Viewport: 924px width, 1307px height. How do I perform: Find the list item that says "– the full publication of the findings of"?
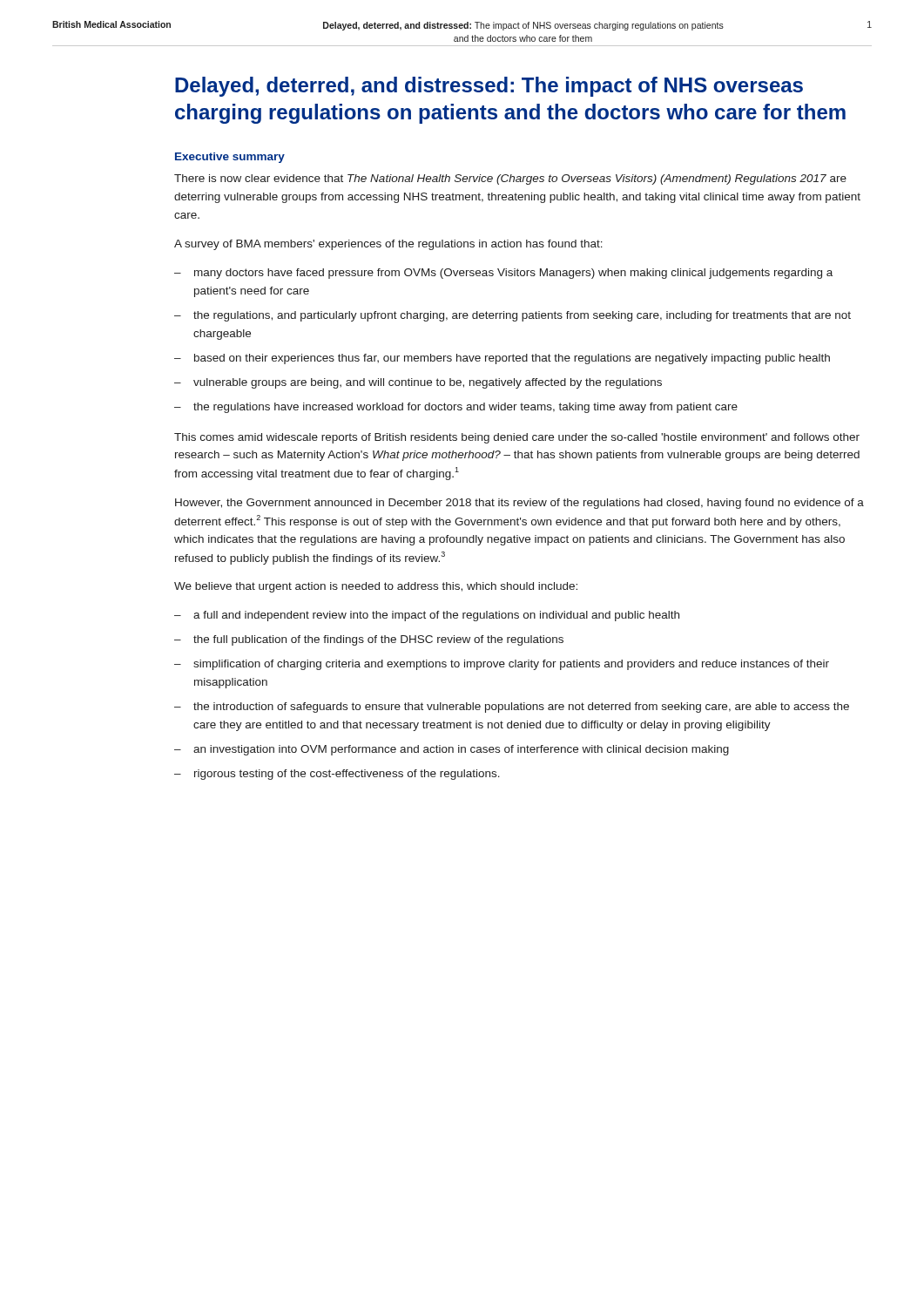(523, 640)
